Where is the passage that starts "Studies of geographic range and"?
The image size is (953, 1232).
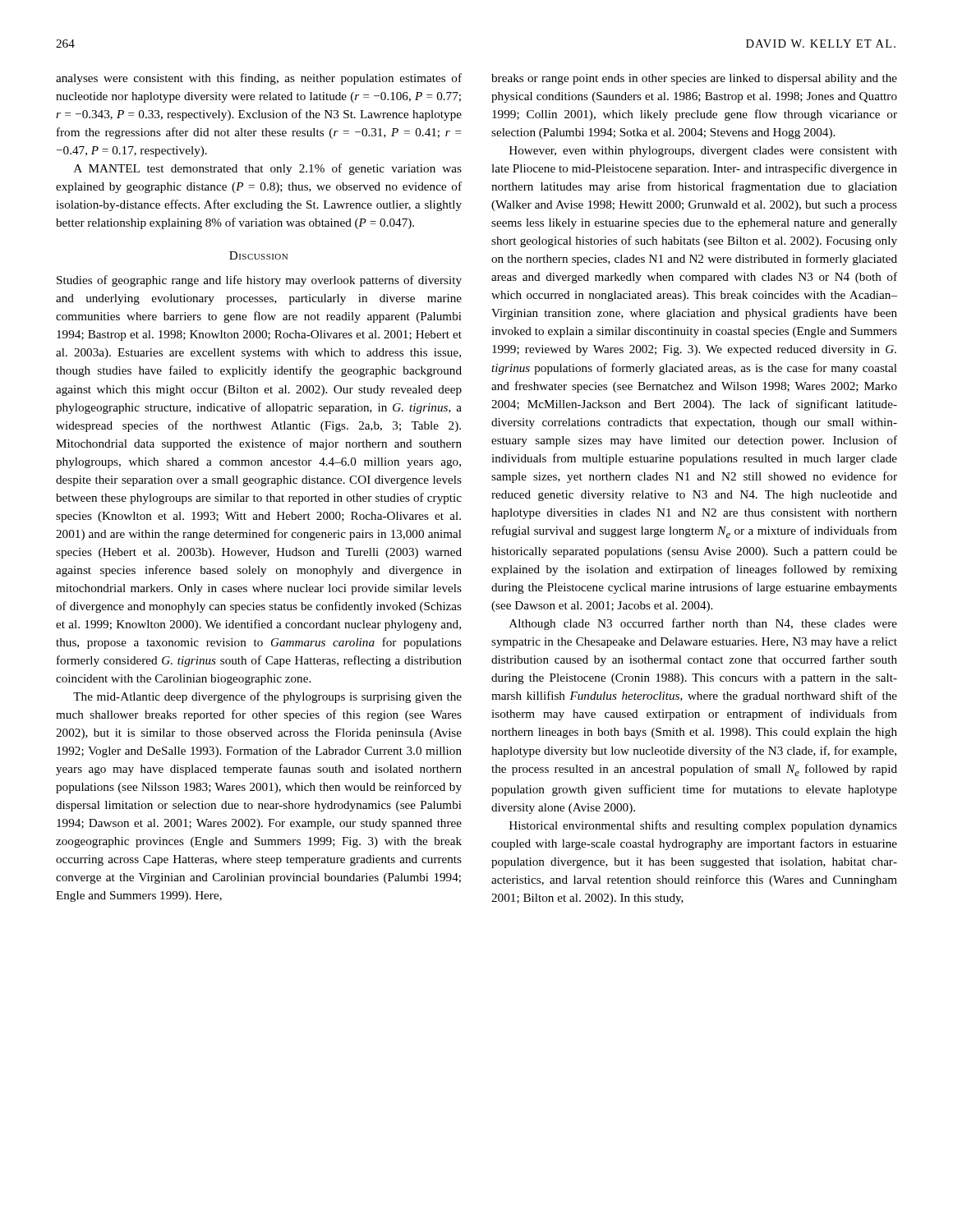tap(259, 588)
